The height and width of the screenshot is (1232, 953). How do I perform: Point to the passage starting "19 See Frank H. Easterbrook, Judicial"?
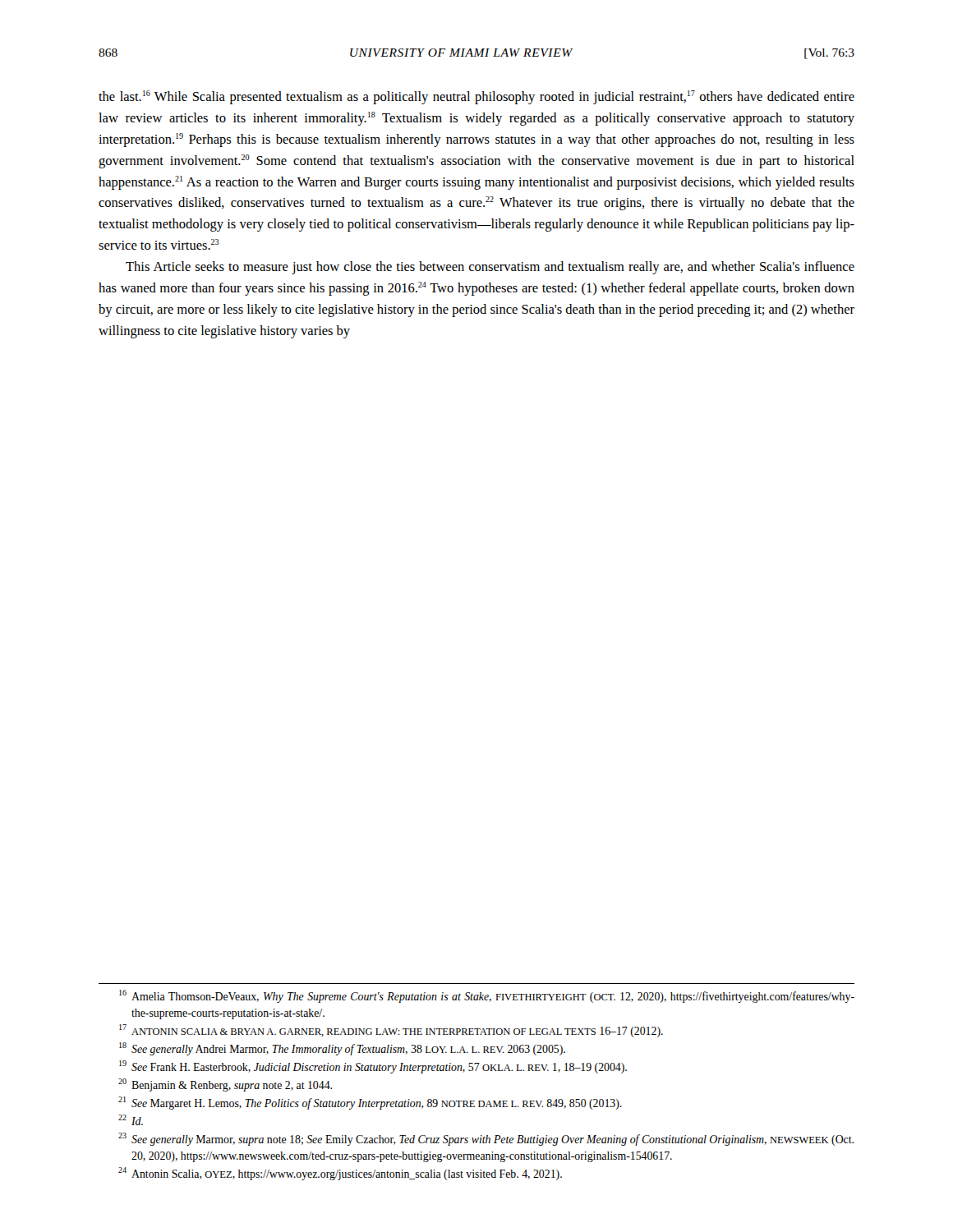[476, 1068]
